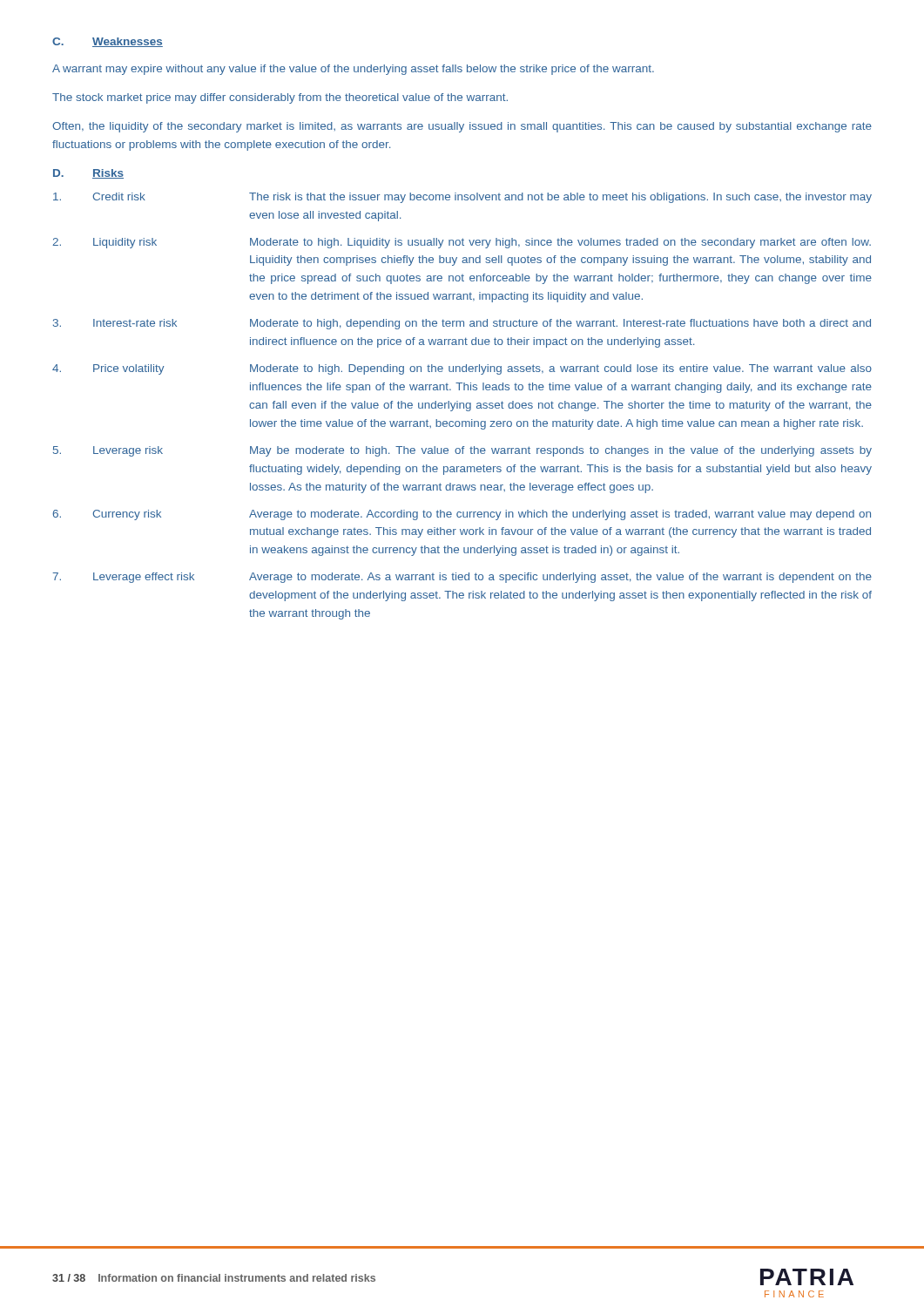Viewport: 924px width, 1307px height.
Task: Find the text block with the text "The stock market"
Action: (281, 97)
